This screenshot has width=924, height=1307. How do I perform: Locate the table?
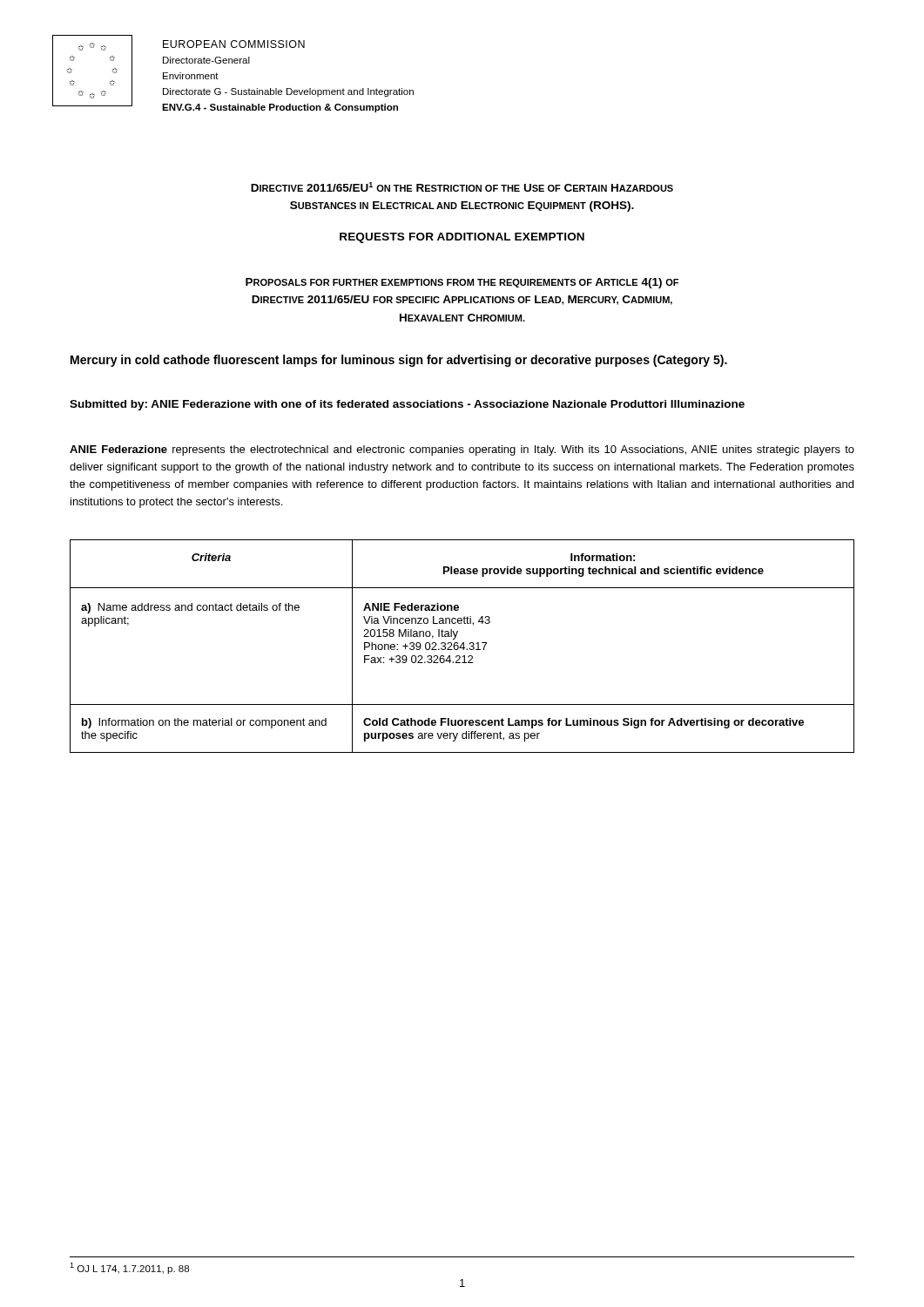[x=462, y=646]
